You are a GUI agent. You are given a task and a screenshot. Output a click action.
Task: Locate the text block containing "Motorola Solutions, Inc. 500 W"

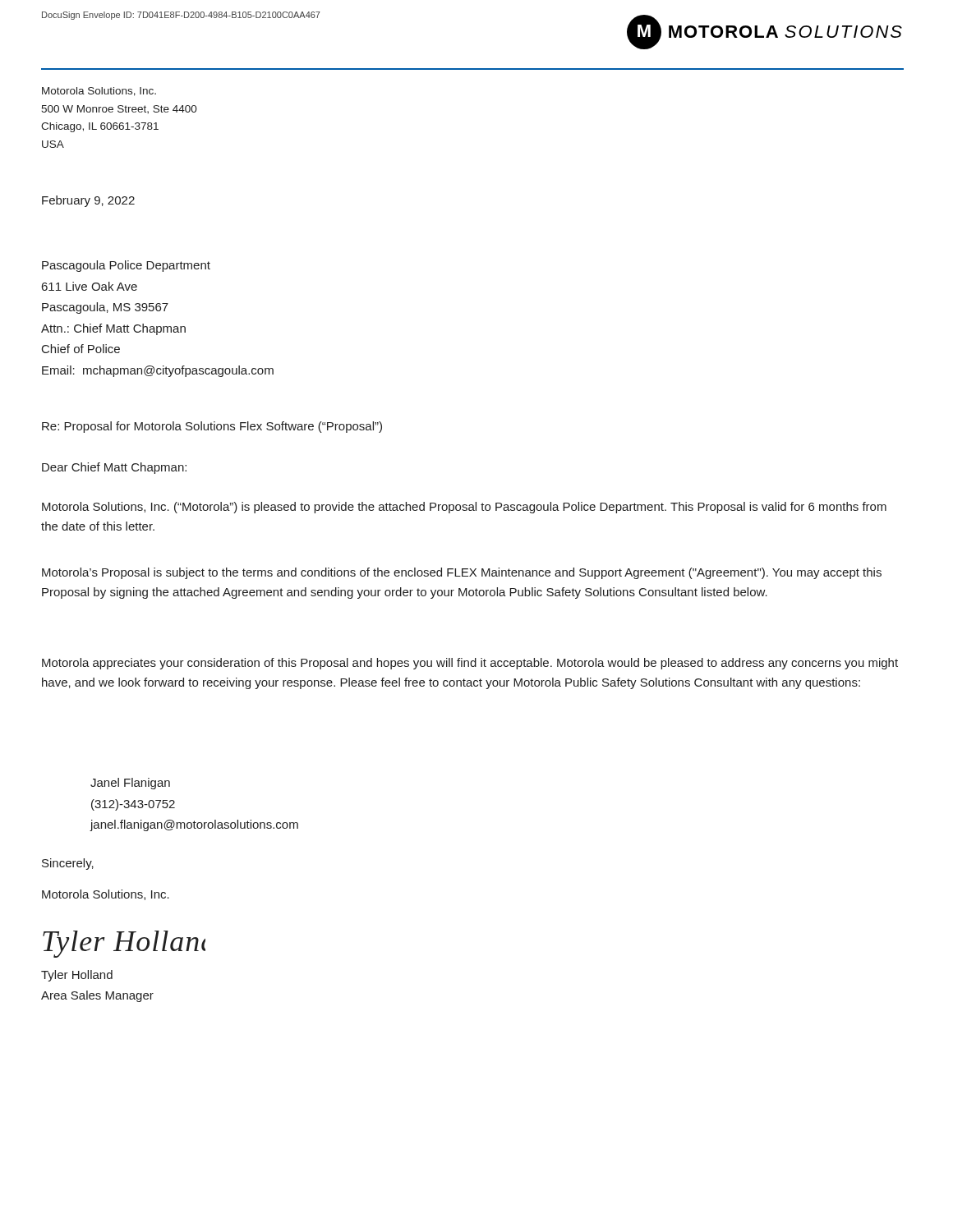tap(119, 117)
